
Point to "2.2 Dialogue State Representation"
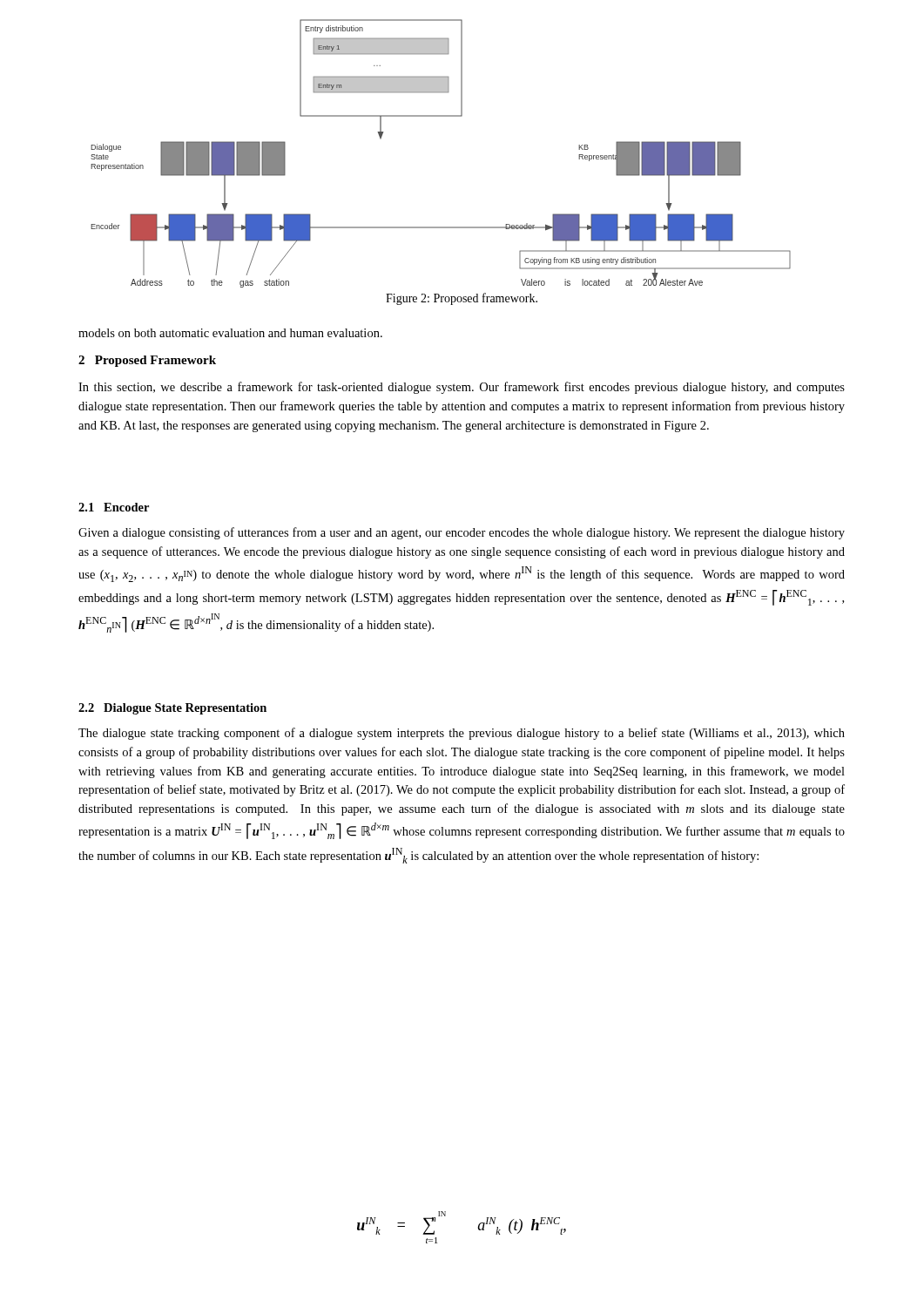pos(173,708)
